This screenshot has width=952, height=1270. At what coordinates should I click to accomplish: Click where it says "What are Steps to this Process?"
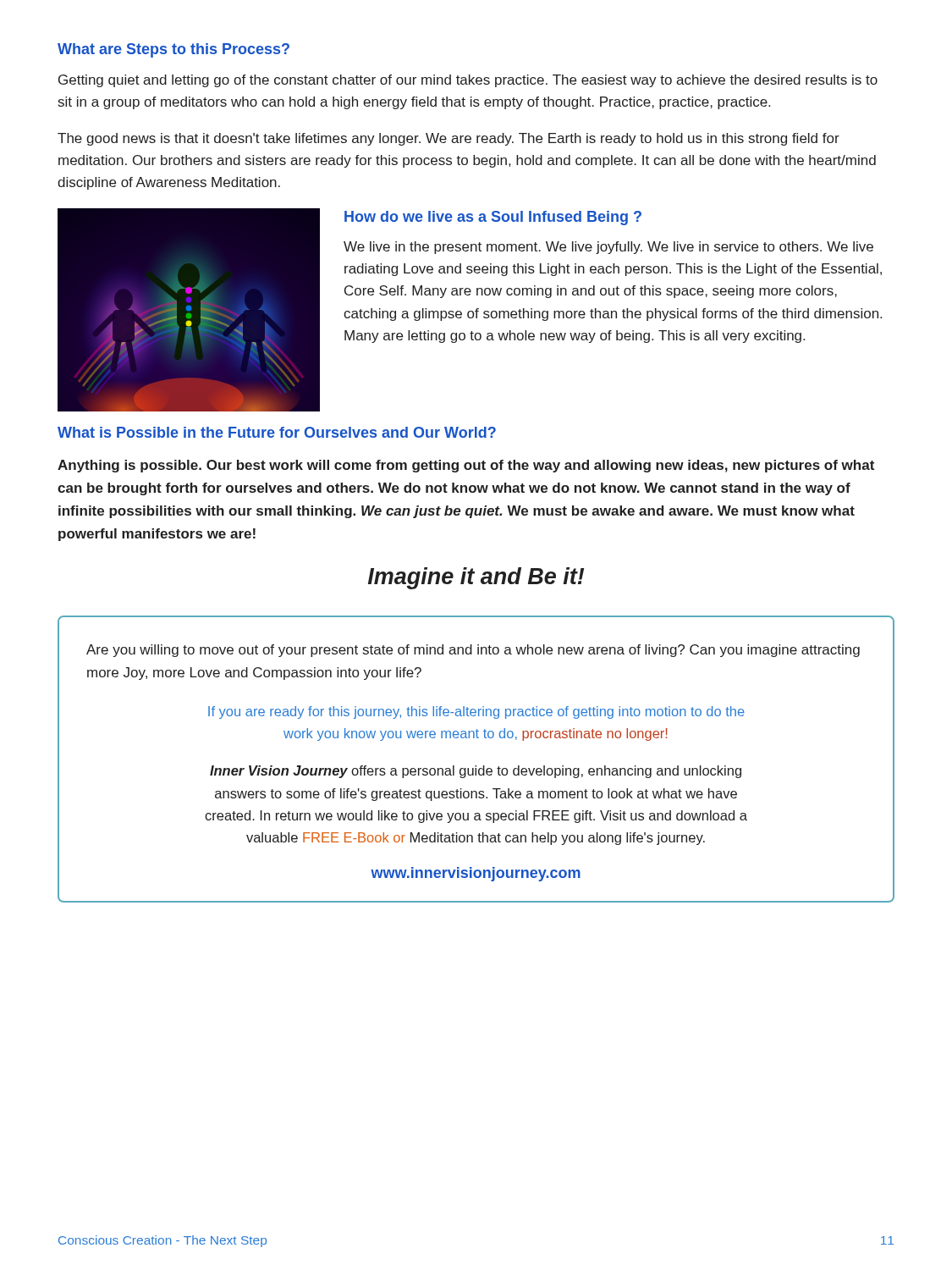click(174, 49)
